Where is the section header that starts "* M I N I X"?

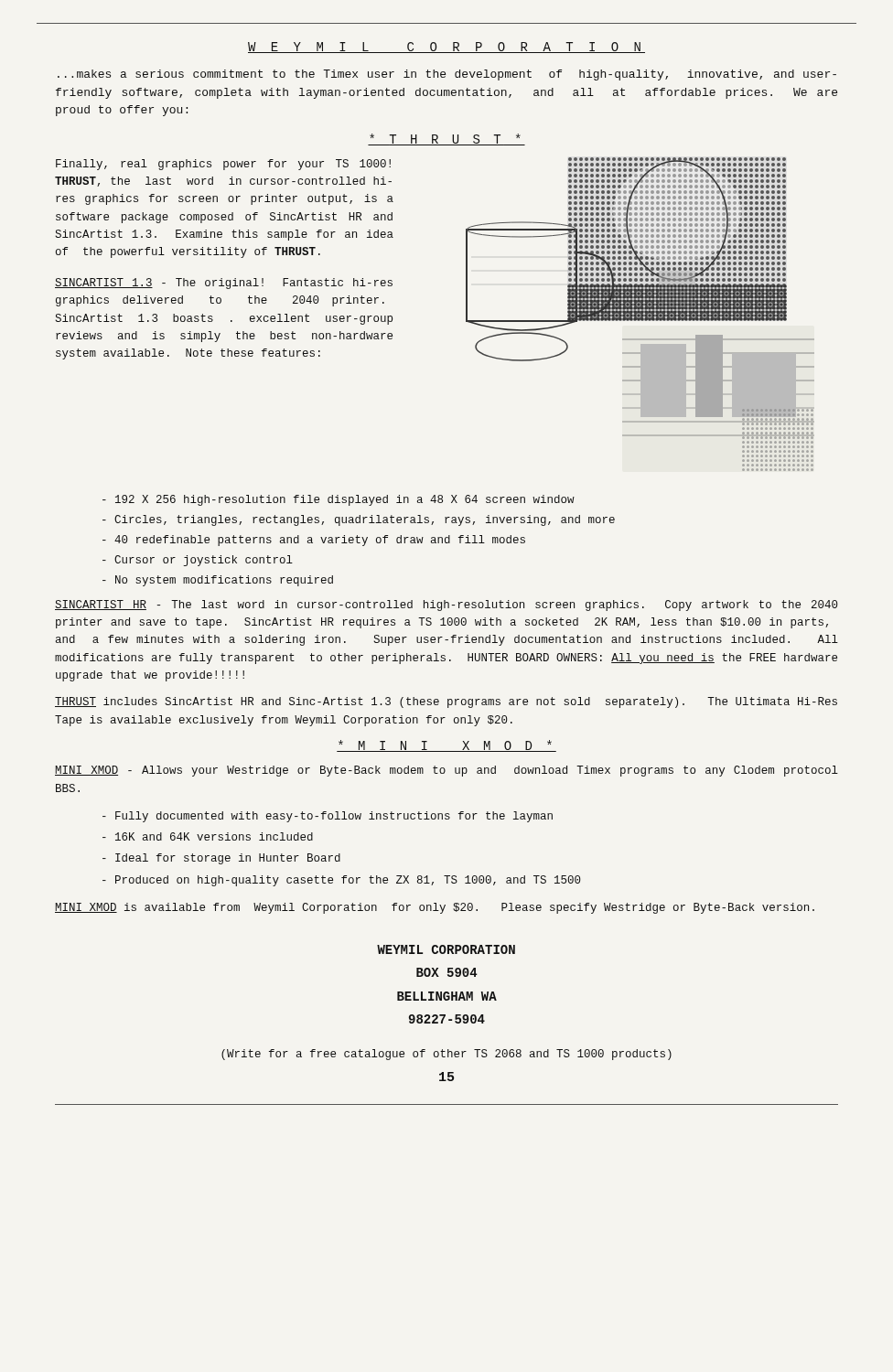[x=446, y=747]
